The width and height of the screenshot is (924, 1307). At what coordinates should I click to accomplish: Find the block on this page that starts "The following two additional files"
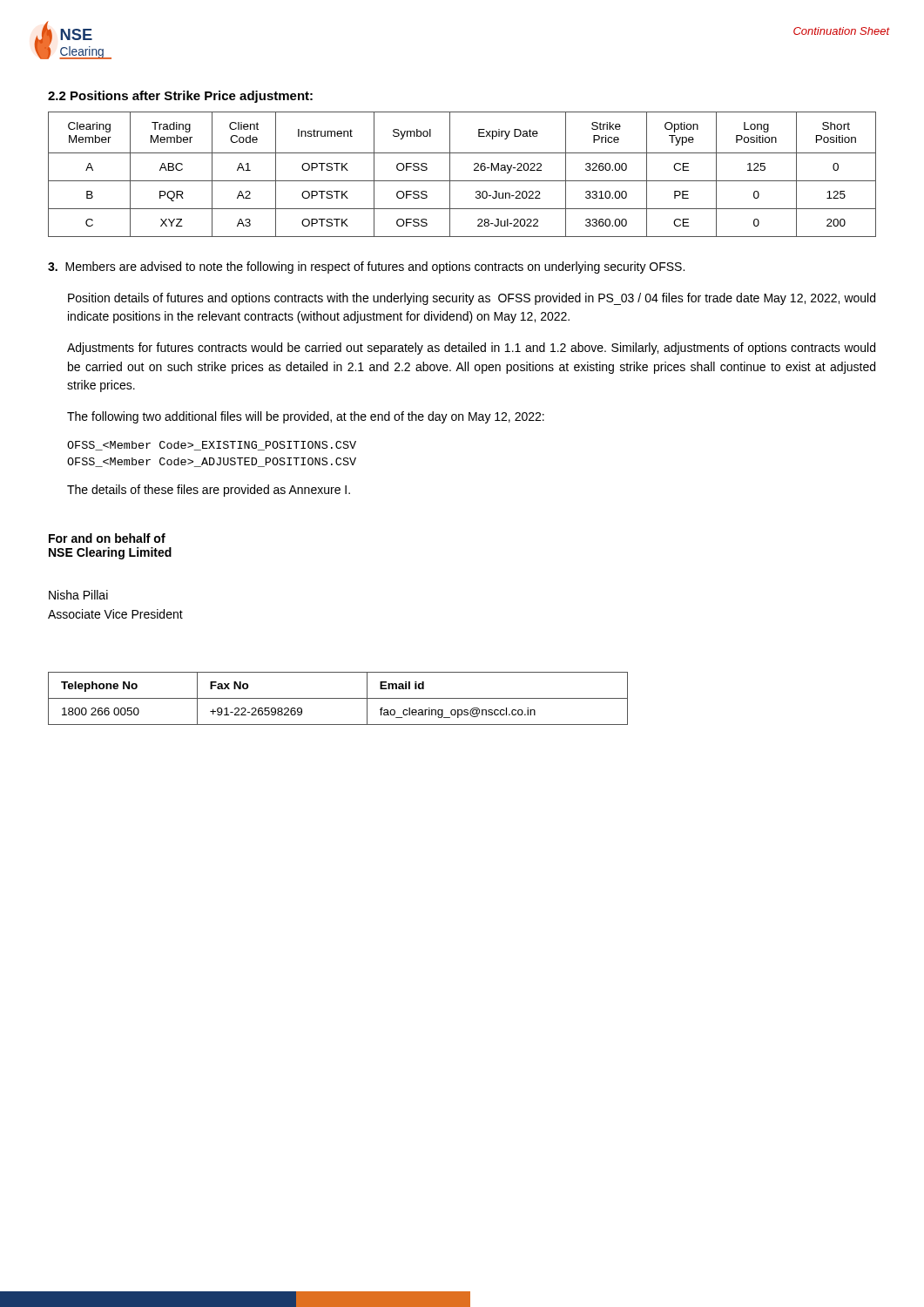click(x=306, y=417)
